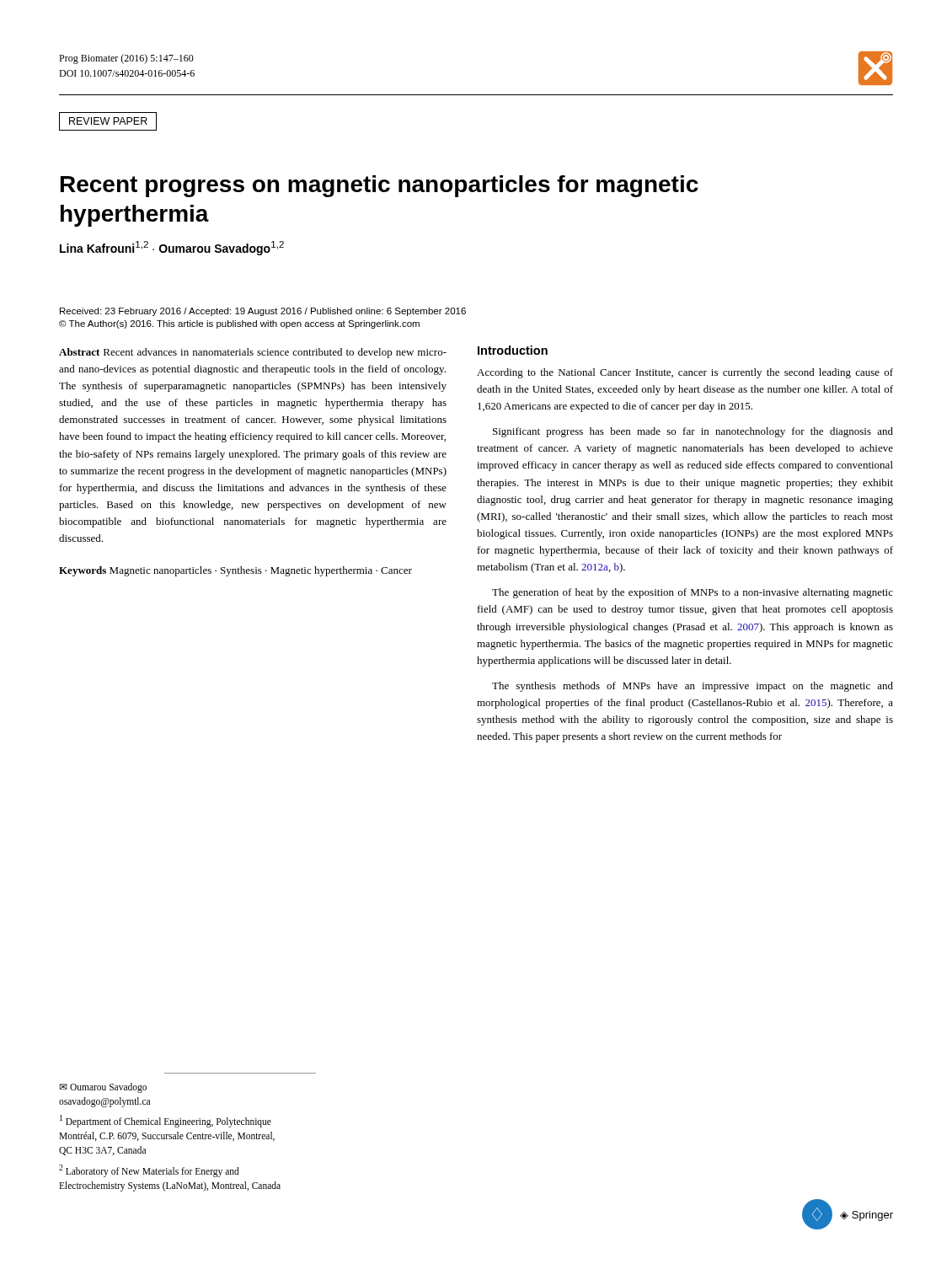Locate the region starting "According to the National Cancer Institute, cancer is"
Screen dimensions: 1264x952
point(685,555)
